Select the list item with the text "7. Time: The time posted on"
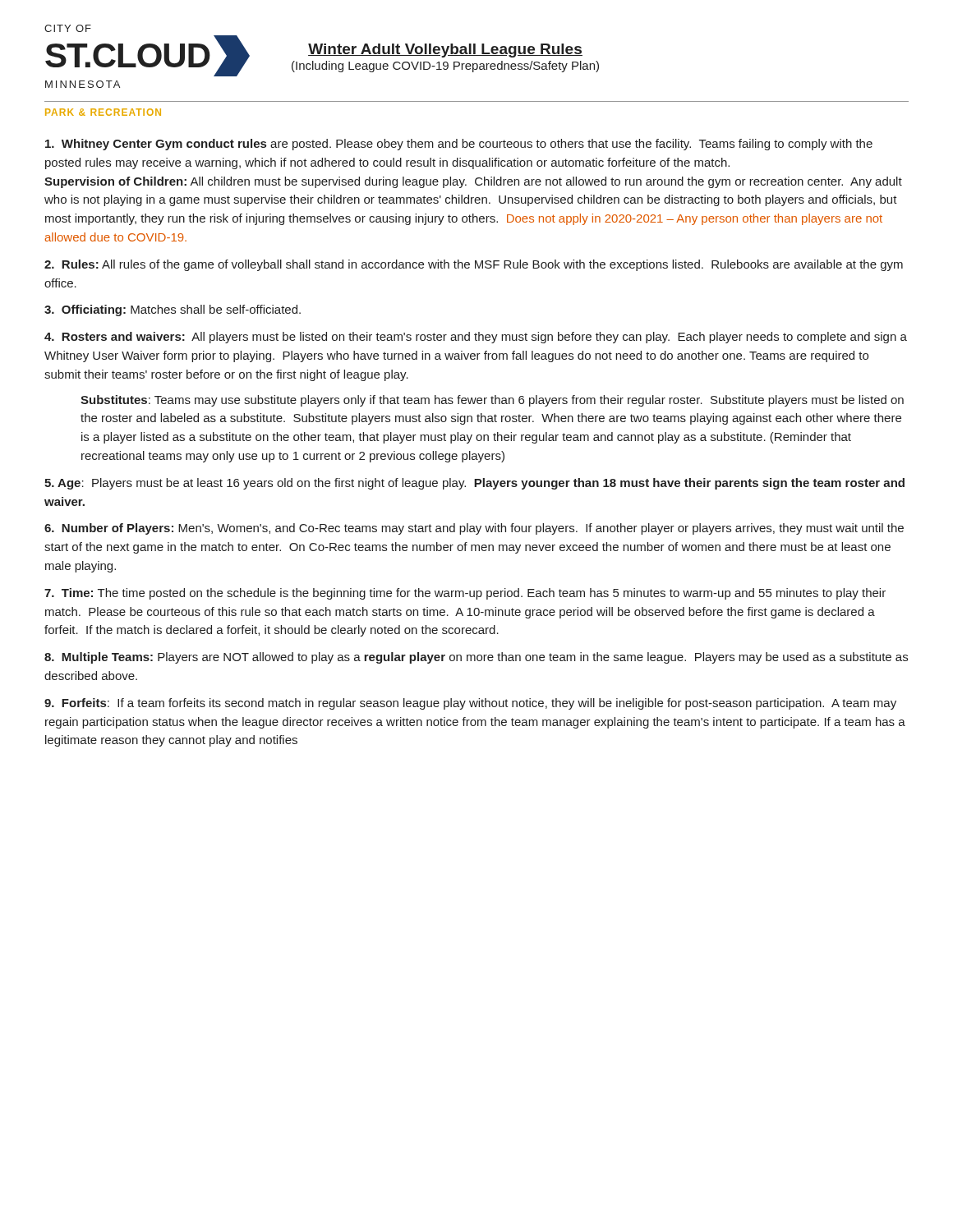 click(x=476, y=612)
